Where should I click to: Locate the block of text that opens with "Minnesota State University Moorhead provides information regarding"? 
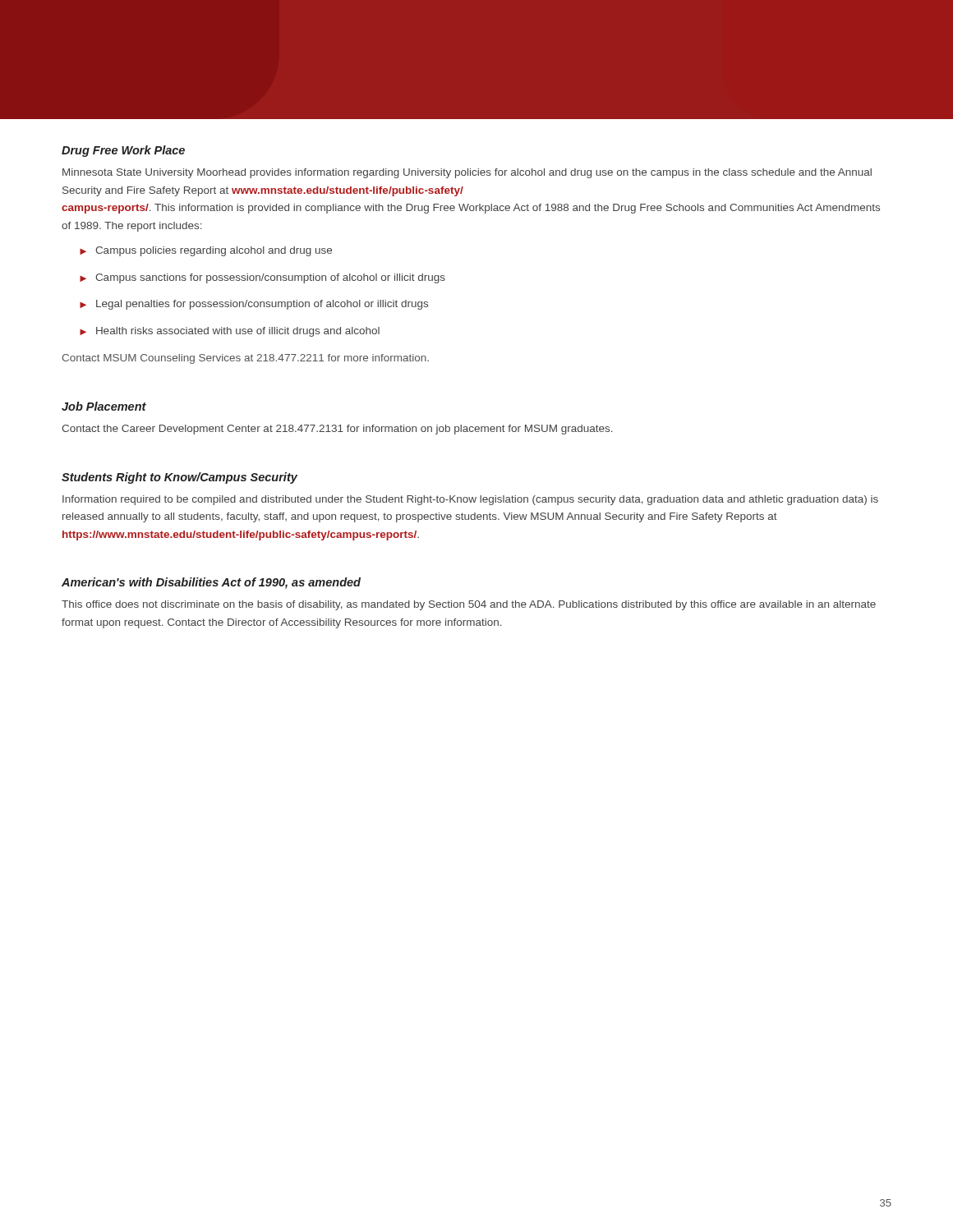pos(471,199)
